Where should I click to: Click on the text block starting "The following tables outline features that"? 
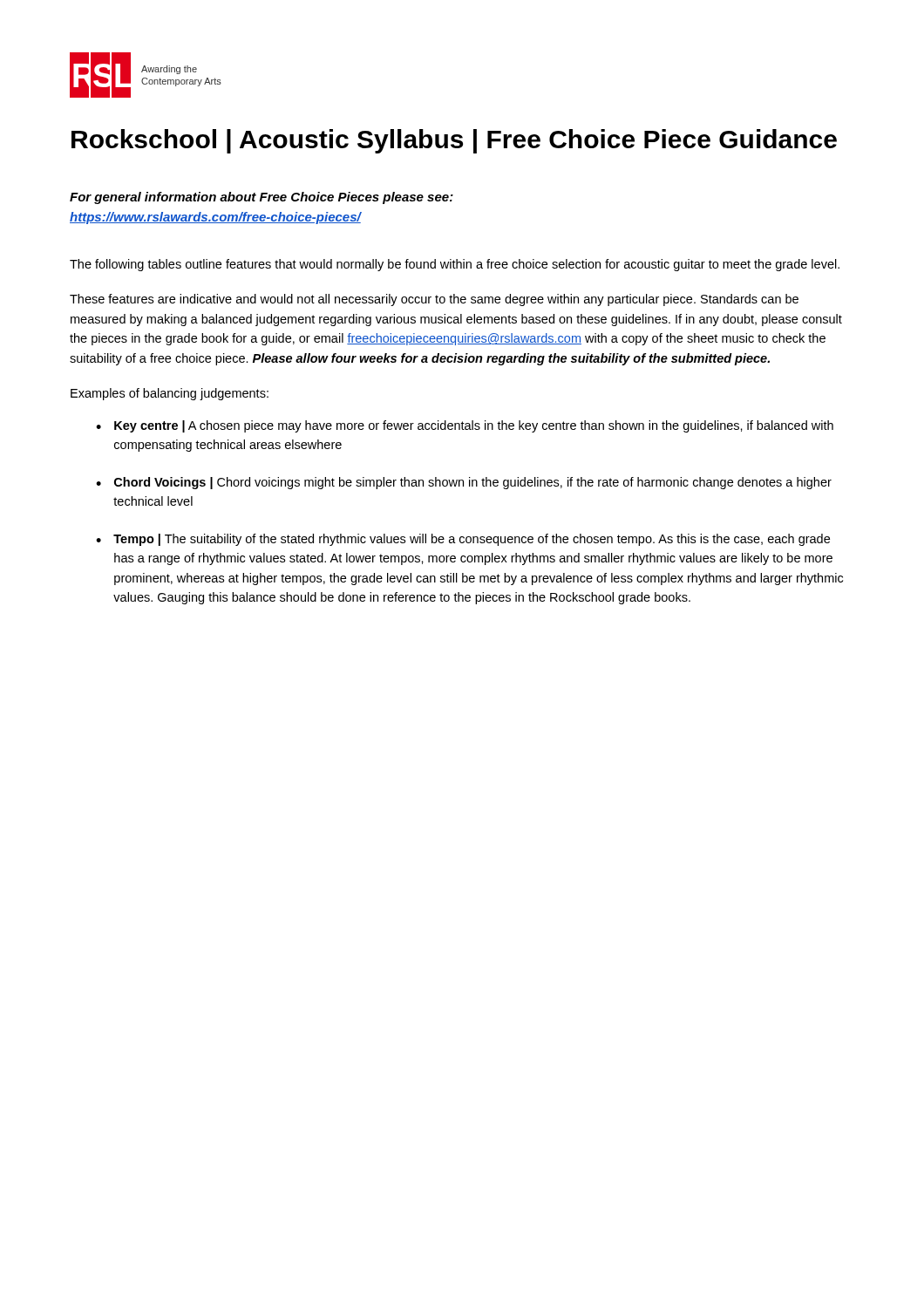[455, 264]
